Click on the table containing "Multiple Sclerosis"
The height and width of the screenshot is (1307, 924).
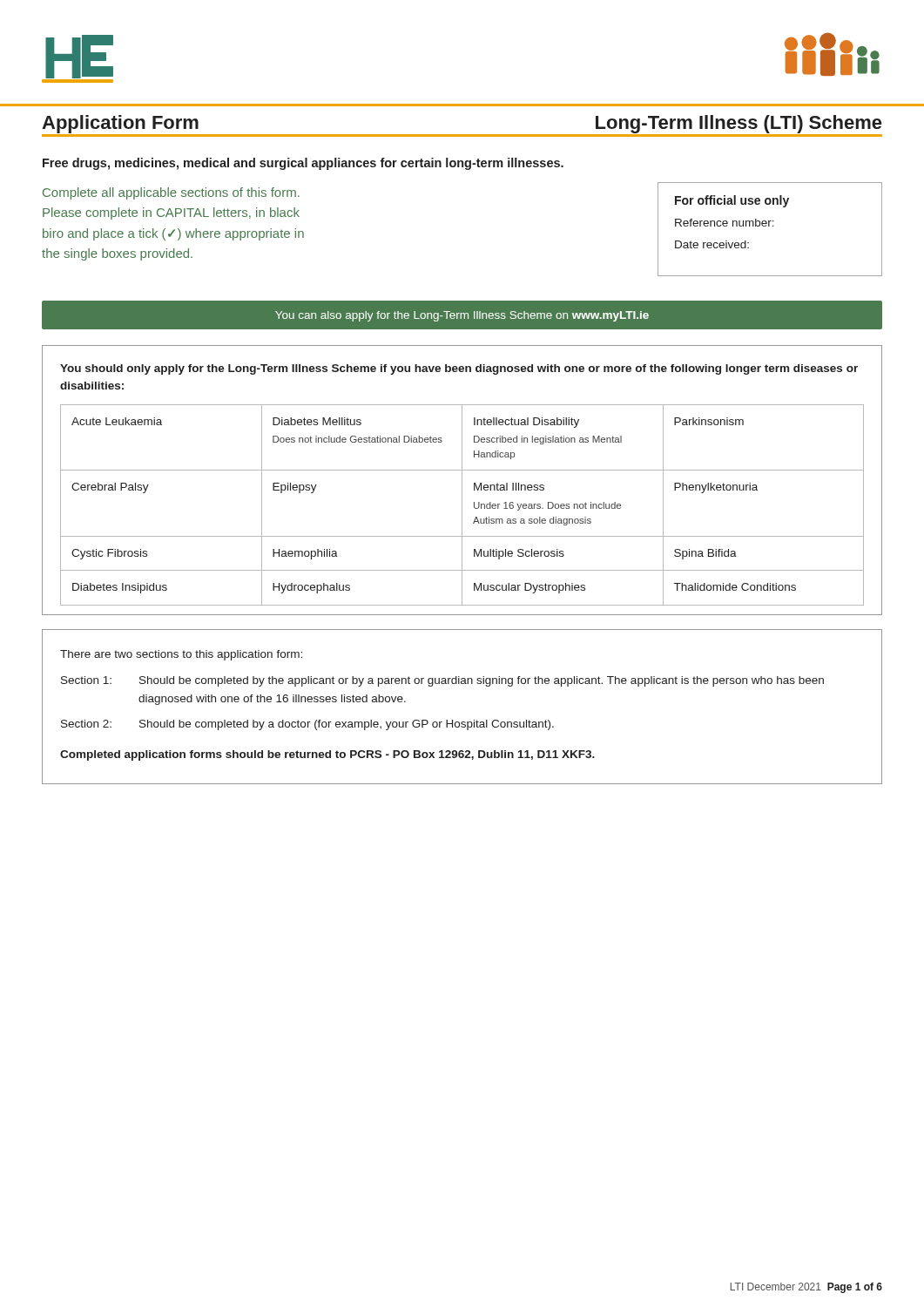pyautogui.click(x=462, y=505)
